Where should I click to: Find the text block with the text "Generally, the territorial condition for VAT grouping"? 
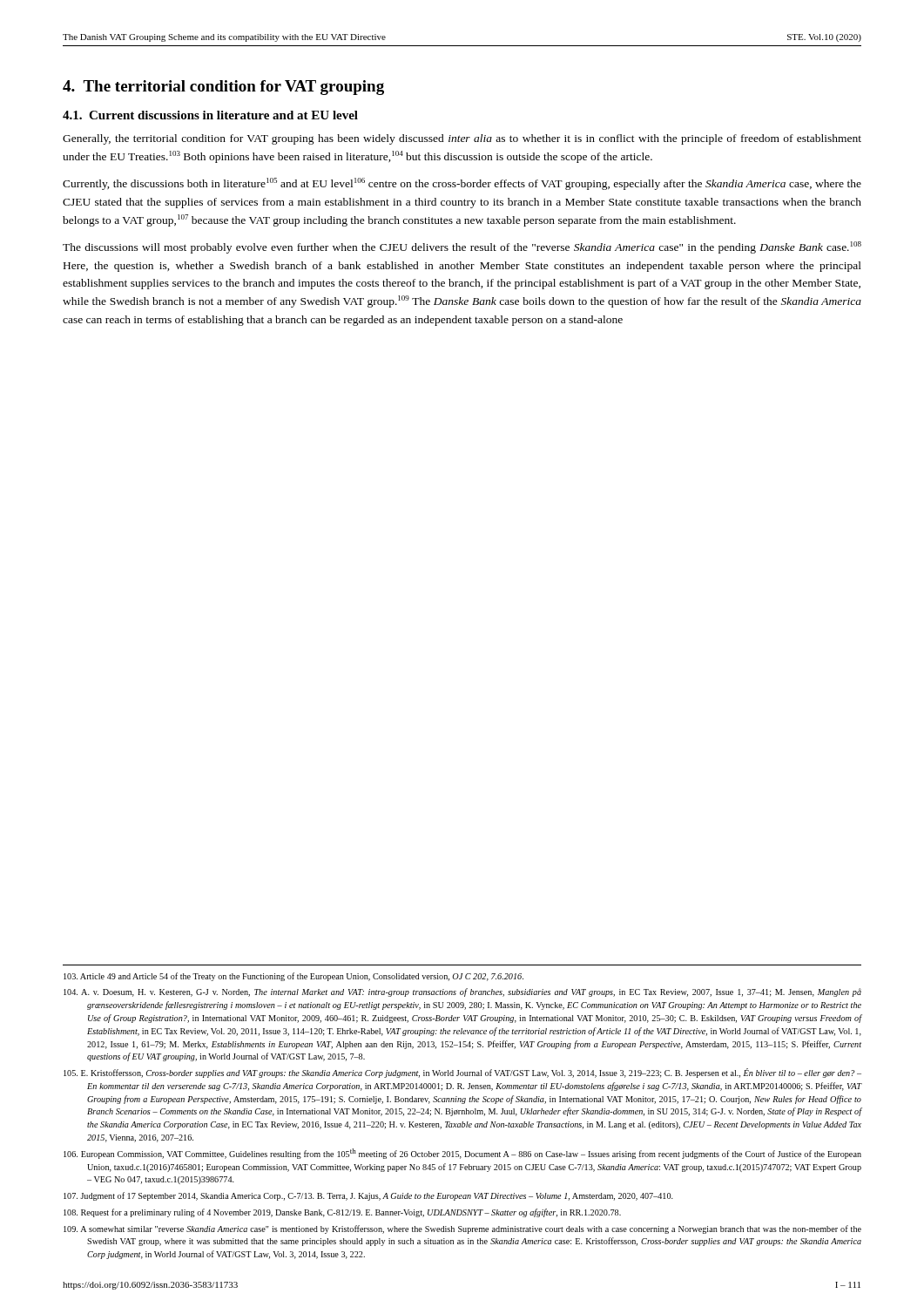[462, 148]
